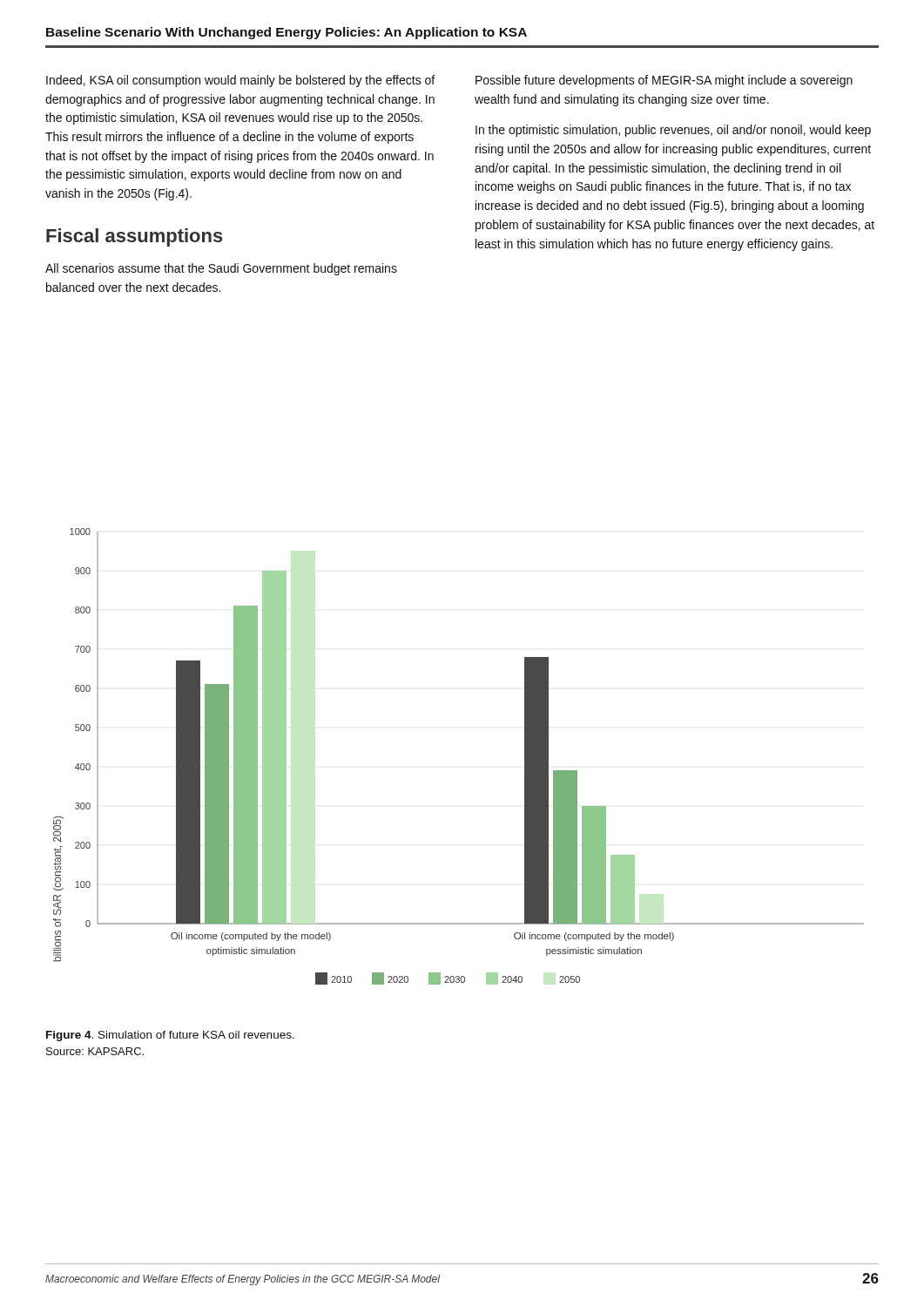Find the block starting "All scenarios assume that the Saudi Government"
Image resolution: width=924 pixels, height=1307 pixels.
(x=221, y=278)
